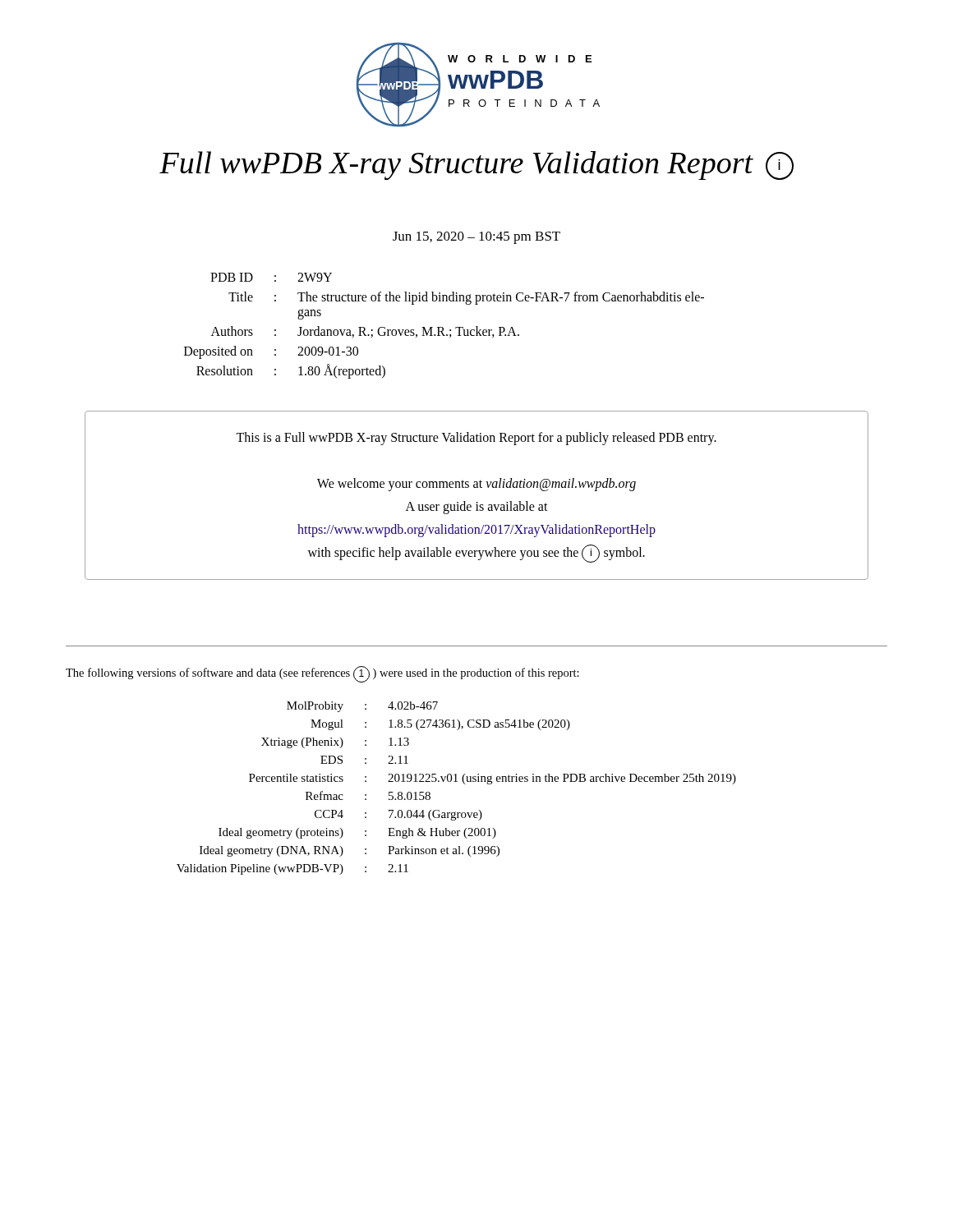The width and height of the screenshot is (953, 1232).
Task: Find the text block that reads "The following versions of software and data"
Action: 323,674
